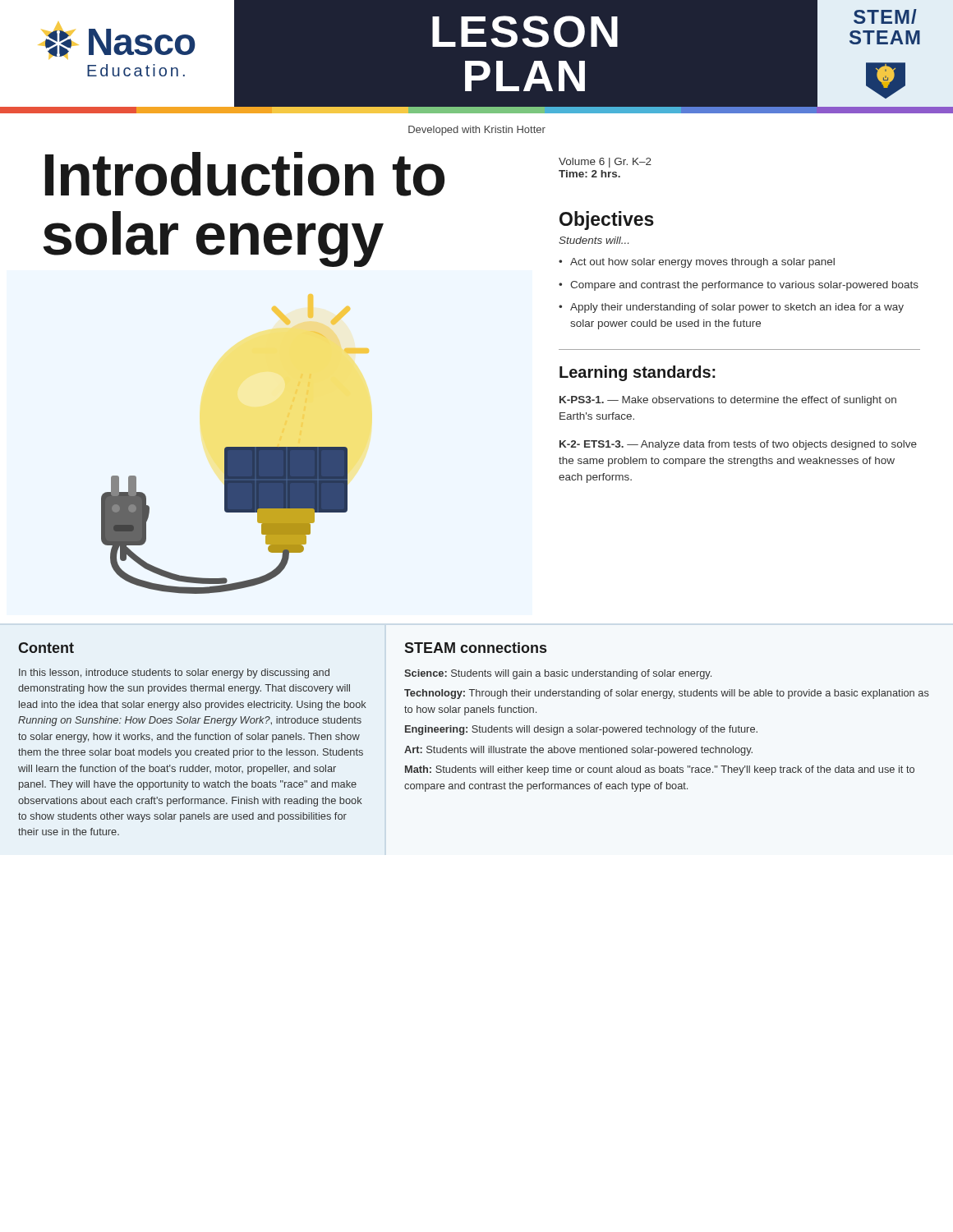Select the element starting "Technology: Through their"
This screenshot has height=1232, width=953.
pyautogui.click(x=667, y=701)
